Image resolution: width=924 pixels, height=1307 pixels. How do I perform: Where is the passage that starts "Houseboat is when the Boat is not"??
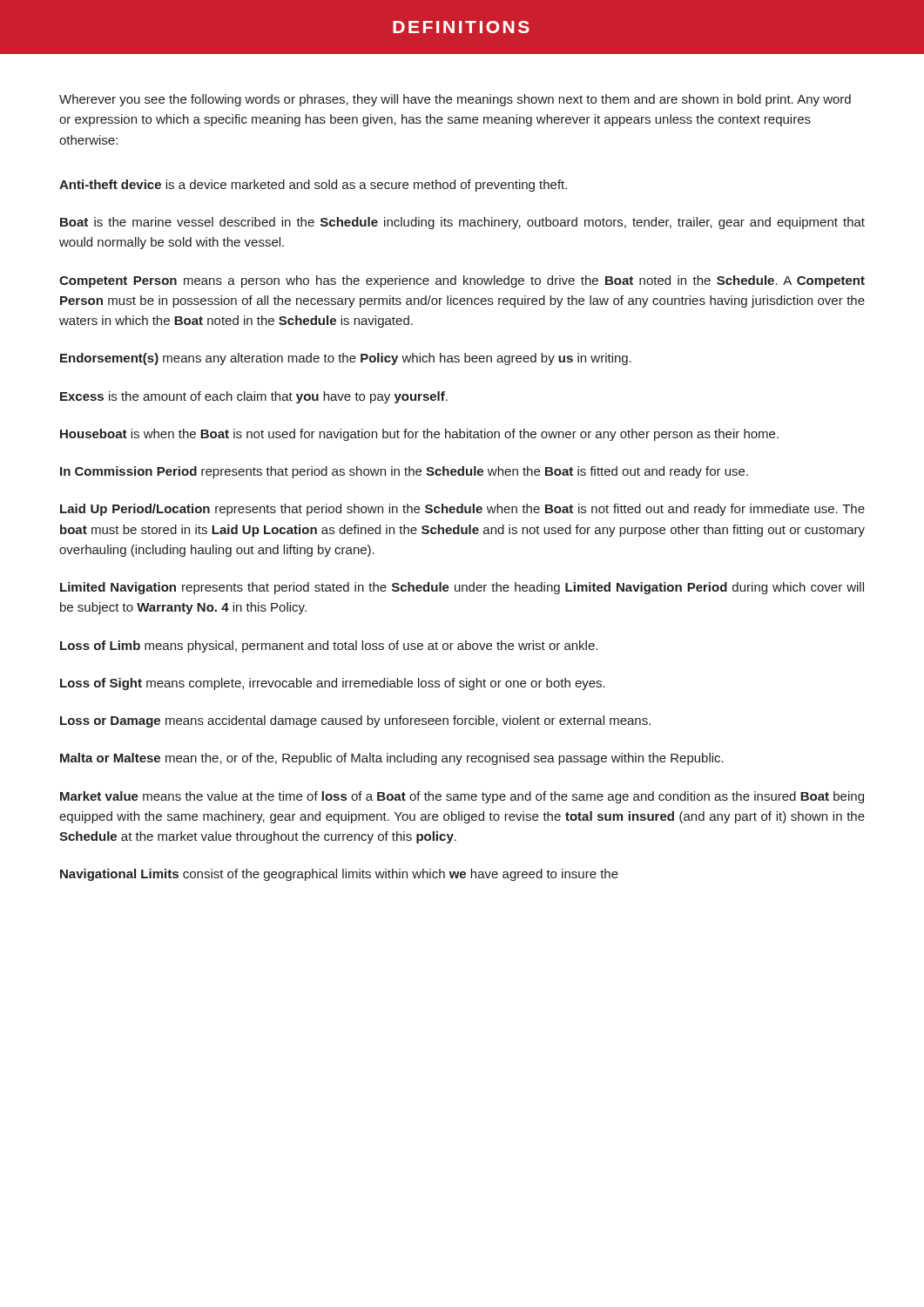pyautogui.click(x=419, y=433)
